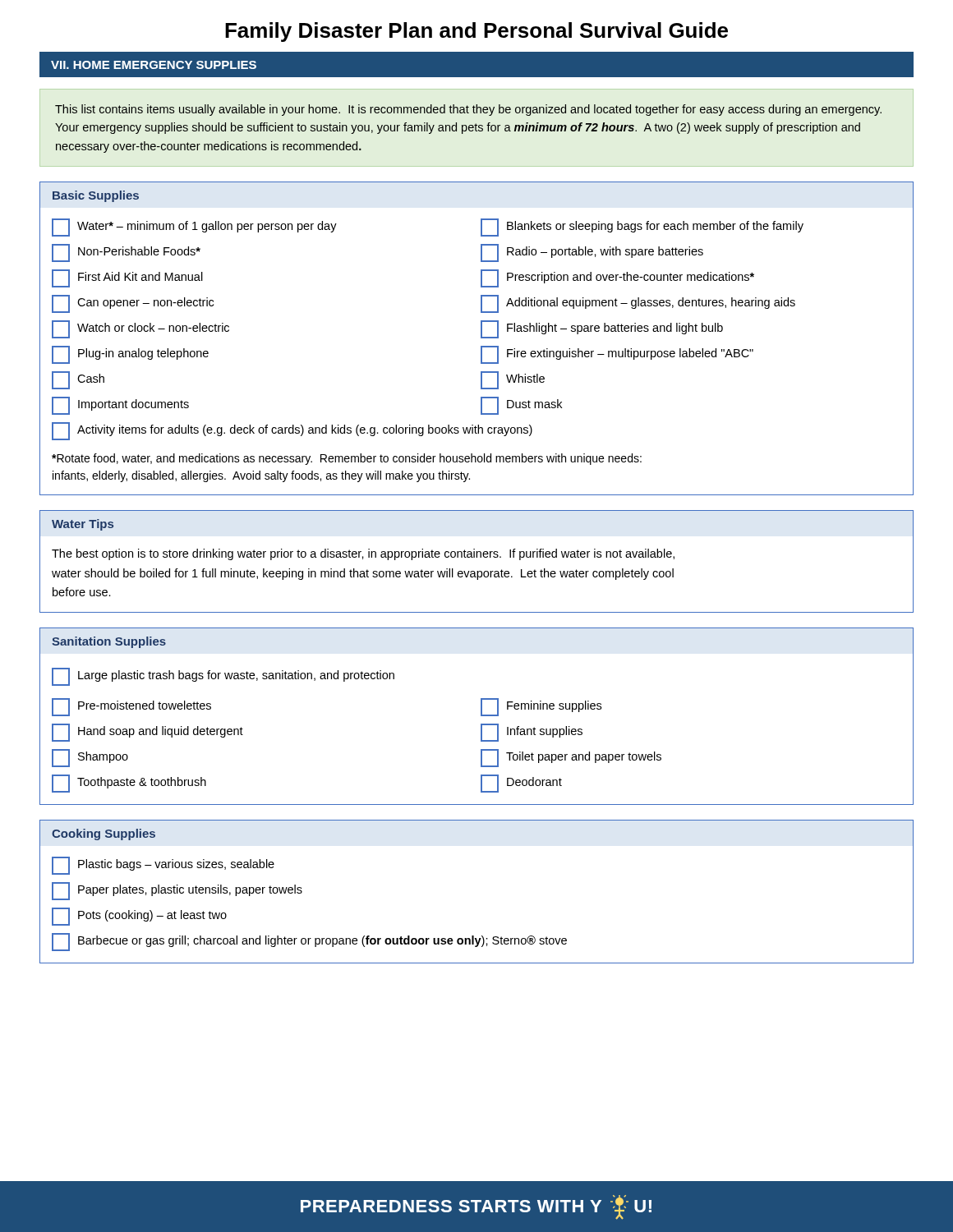
Task: Find the passage starting "Pots (cooking) – at"
Action: coord(139,916)
